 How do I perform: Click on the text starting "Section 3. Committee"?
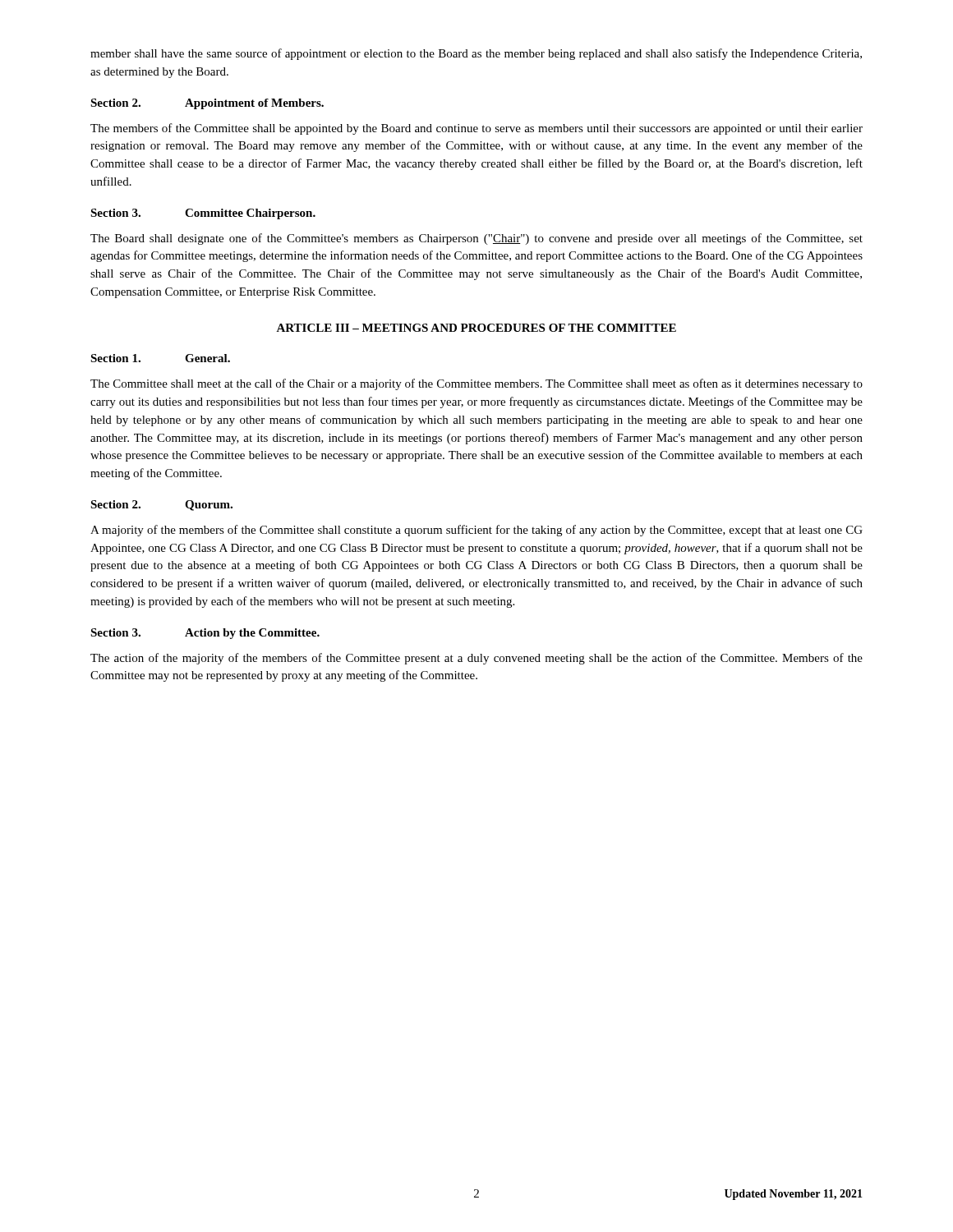pos(203,214)
